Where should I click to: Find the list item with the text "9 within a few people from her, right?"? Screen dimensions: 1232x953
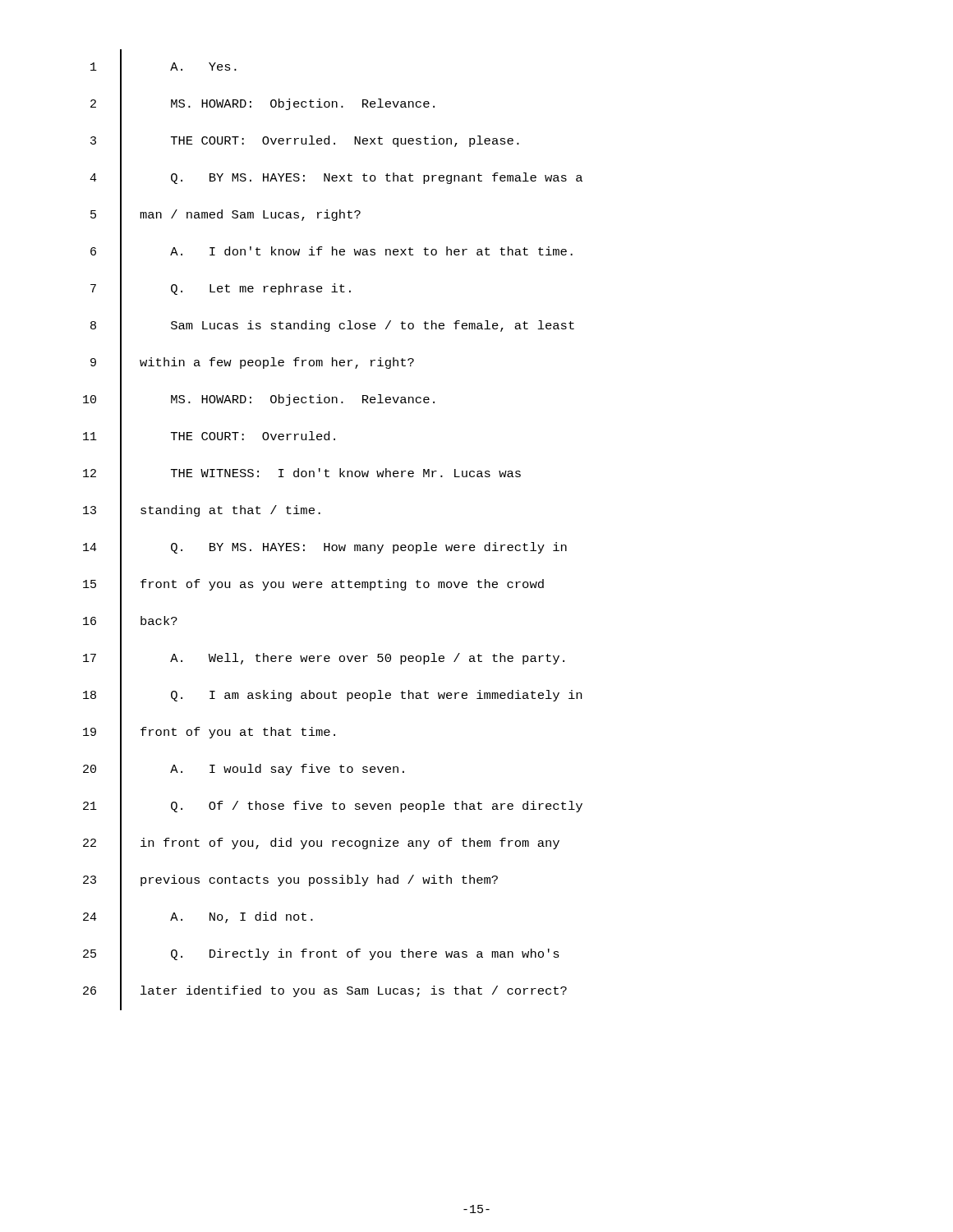(252, 363)
